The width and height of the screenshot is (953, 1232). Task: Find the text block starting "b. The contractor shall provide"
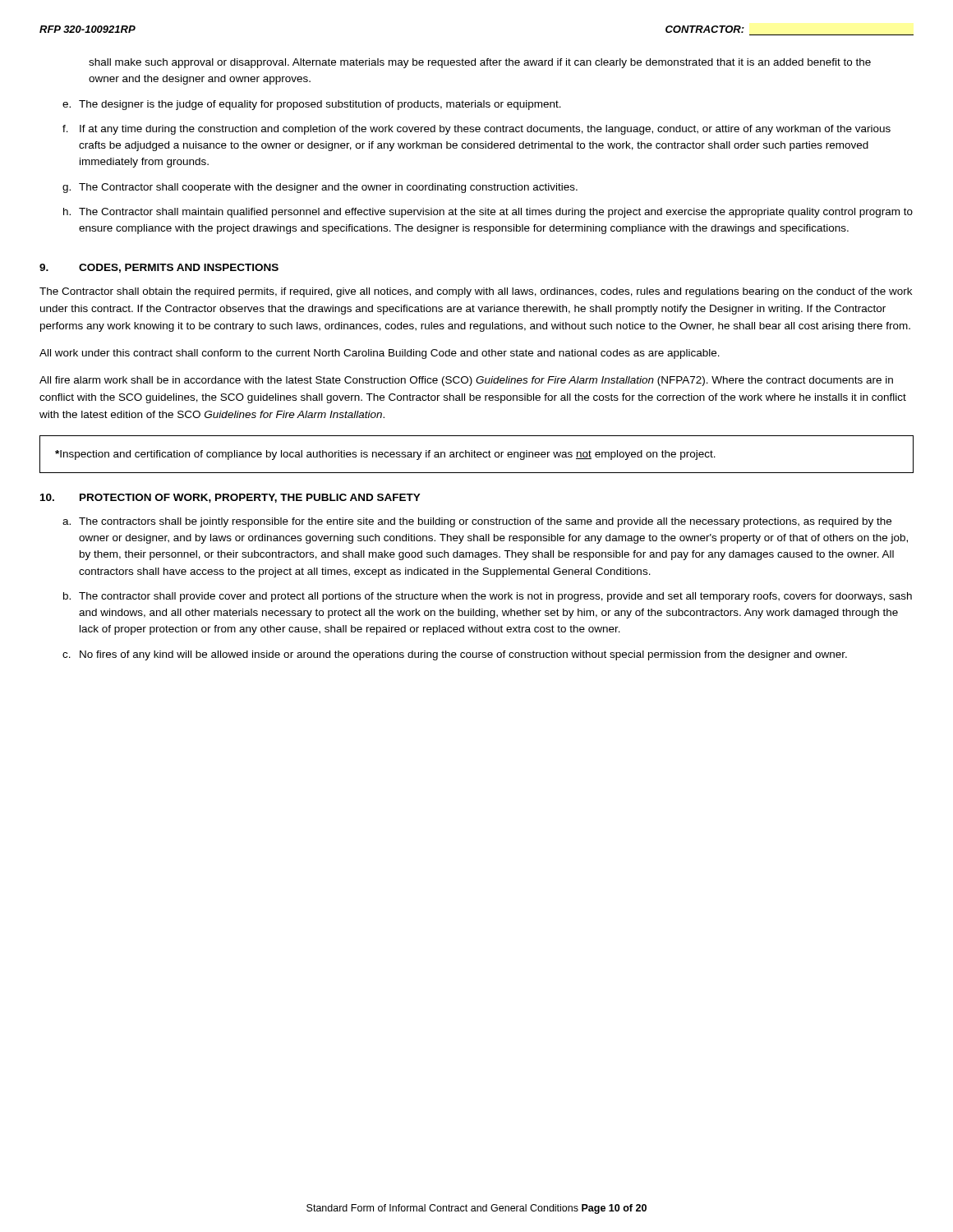(476, 613)
